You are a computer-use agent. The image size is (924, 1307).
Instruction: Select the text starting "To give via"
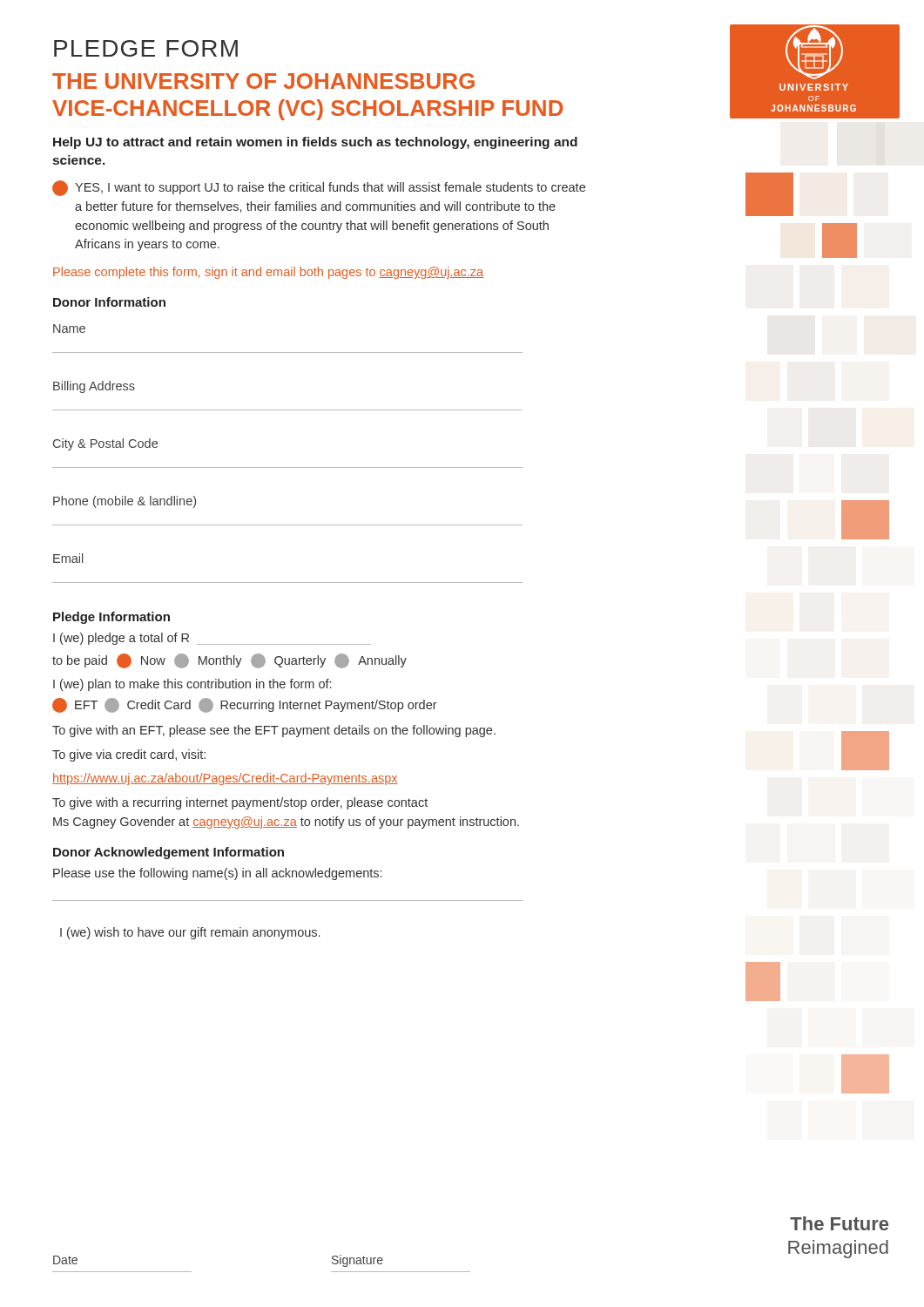(x=129, y=754)
